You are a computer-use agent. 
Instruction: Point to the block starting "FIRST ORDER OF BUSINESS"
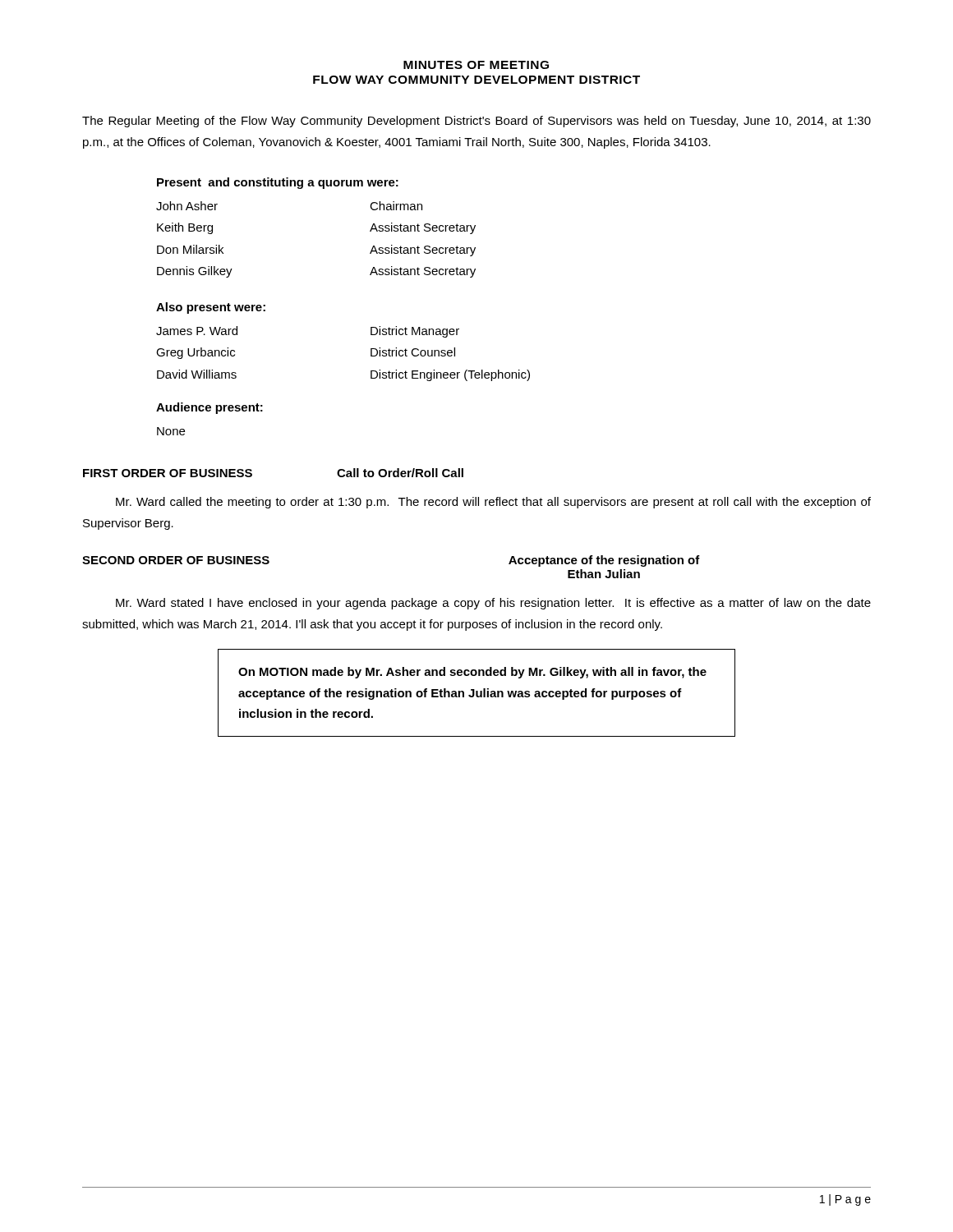tap(167, 473)
